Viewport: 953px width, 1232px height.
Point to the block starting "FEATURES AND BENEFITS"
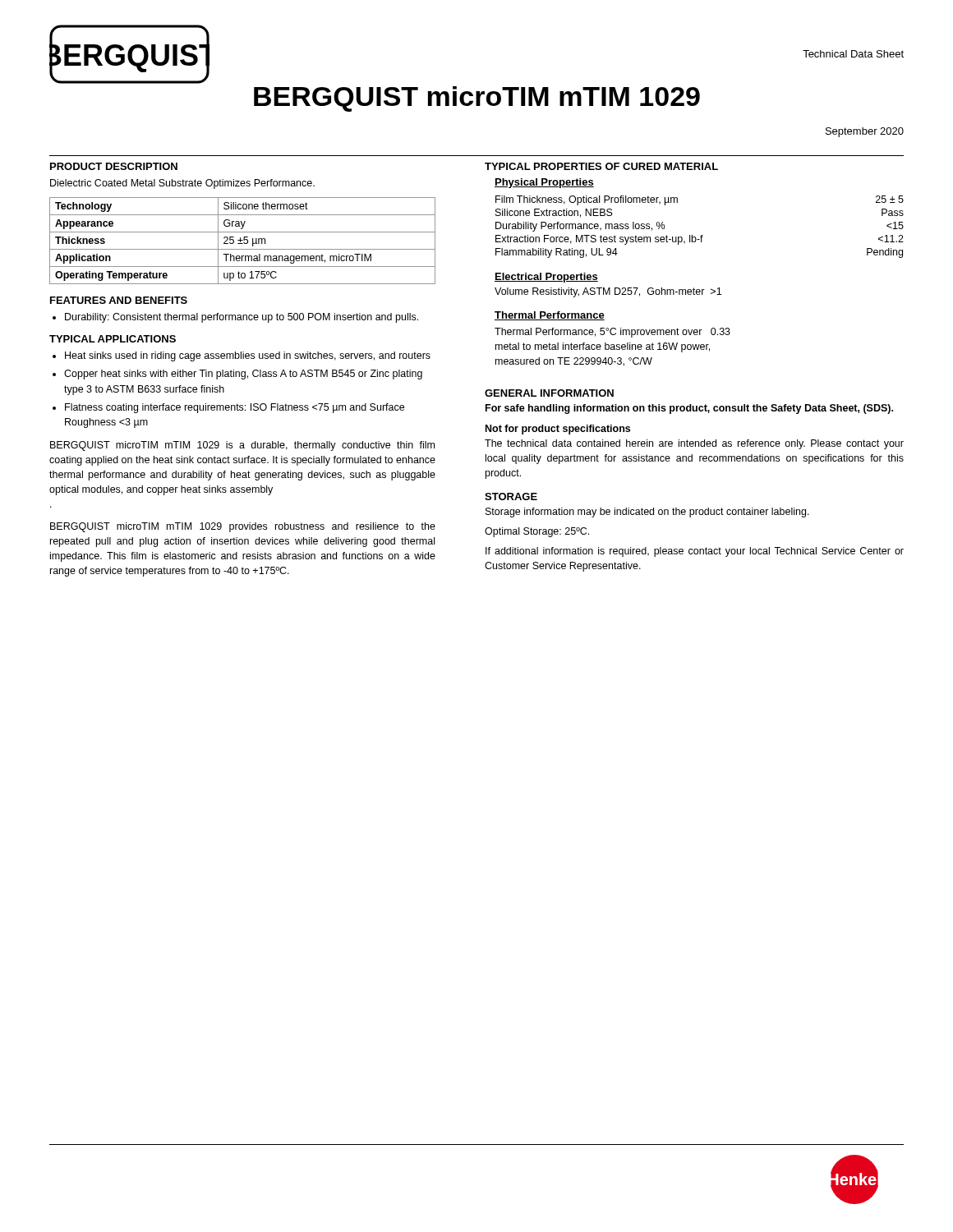(x=118, y=300)
